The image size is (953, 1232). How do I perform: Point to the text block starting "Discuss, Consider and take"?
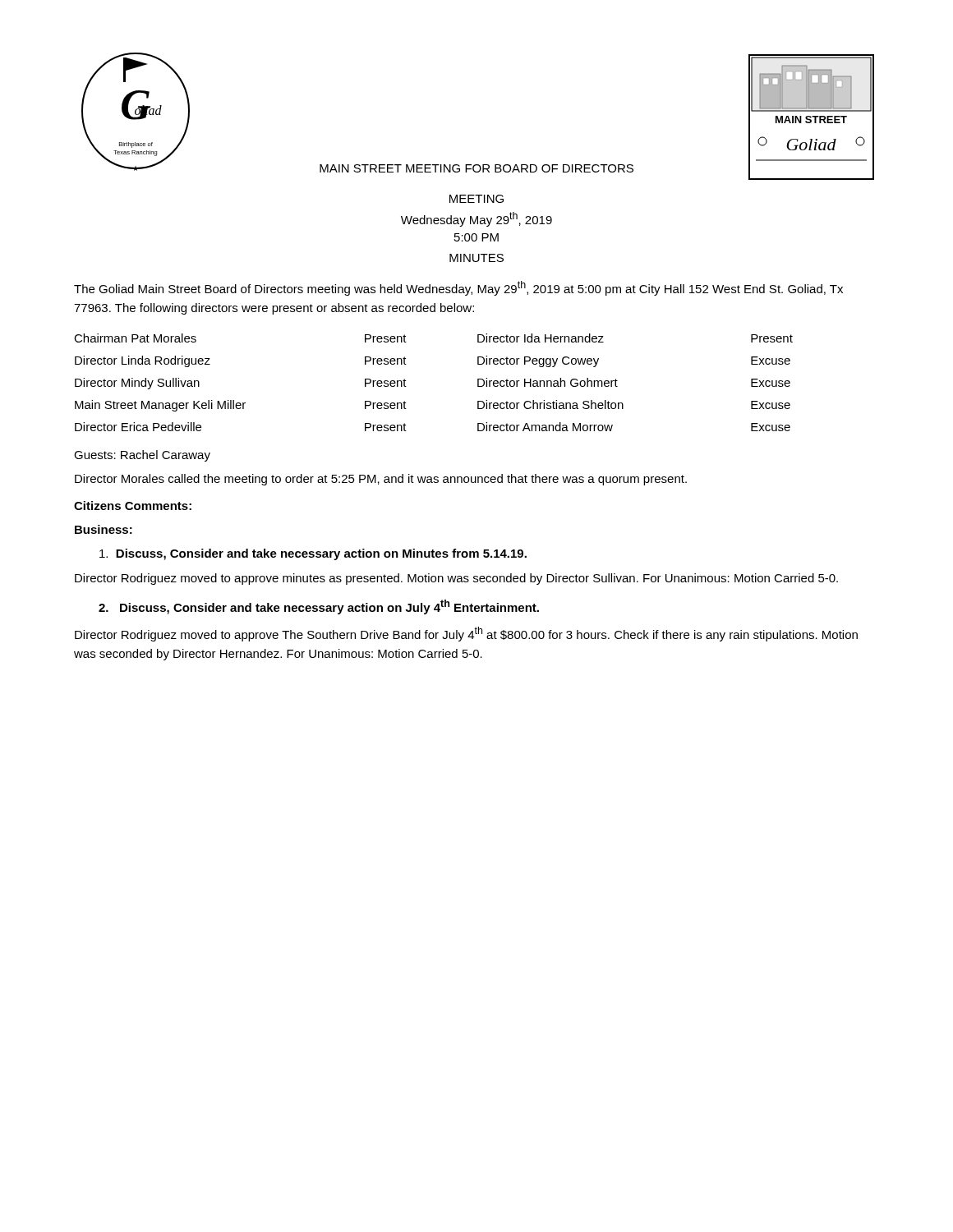point(313,553)
